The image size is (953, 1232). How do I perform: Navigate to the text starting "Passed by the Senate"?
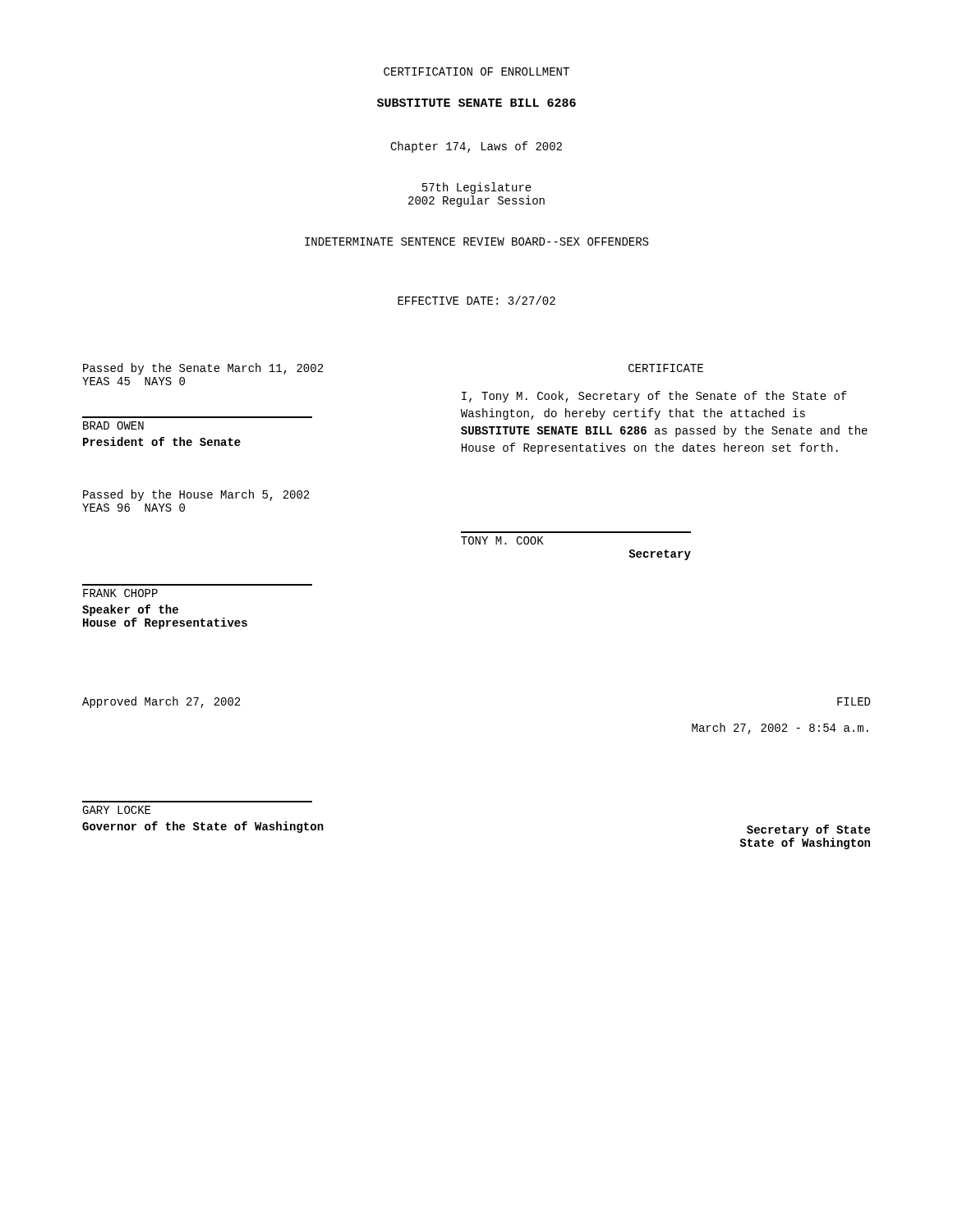(x=203, y=375)
